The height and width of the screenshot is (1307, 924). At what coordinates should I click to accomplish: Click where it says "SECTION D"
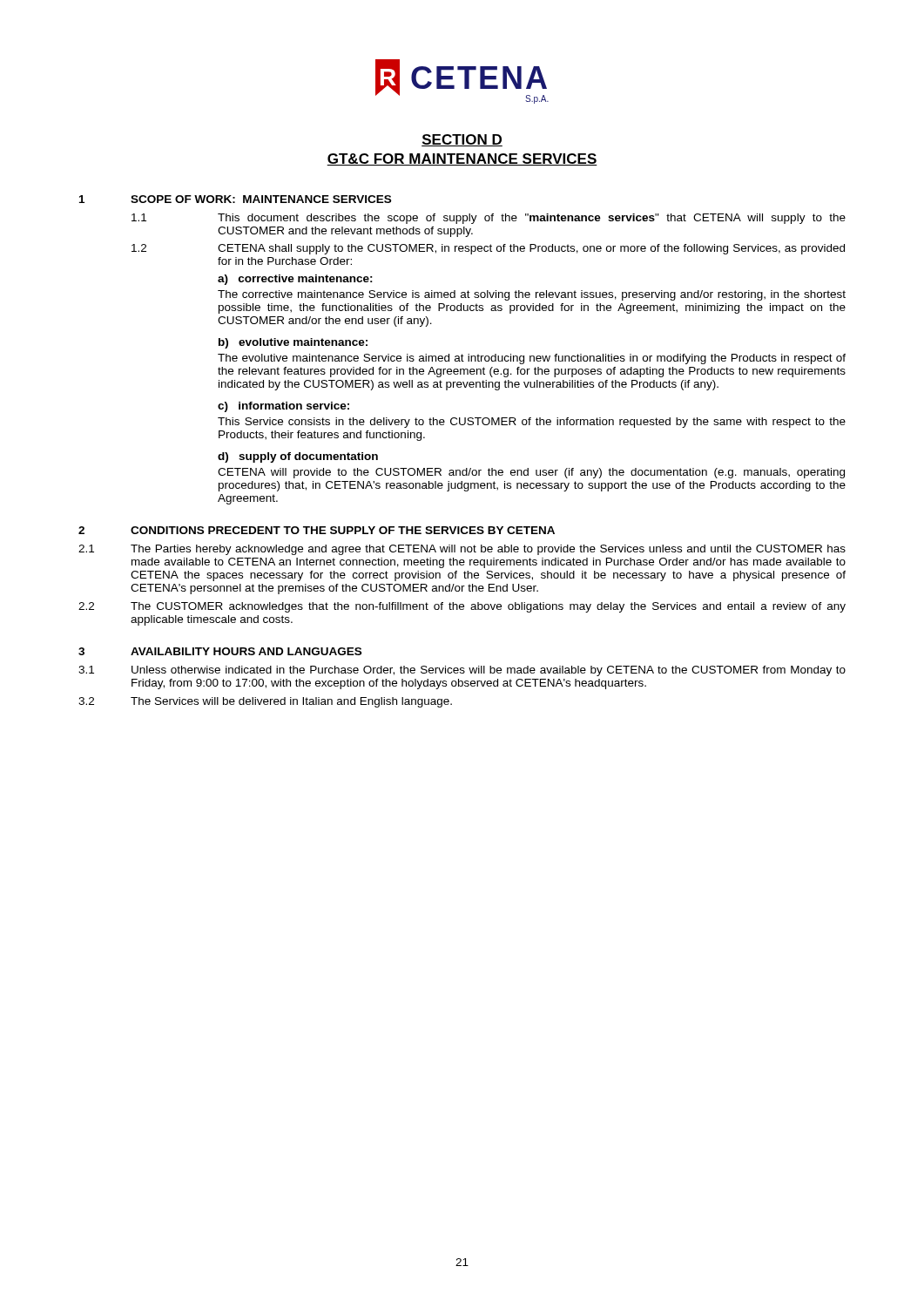[x=462, y=140]
